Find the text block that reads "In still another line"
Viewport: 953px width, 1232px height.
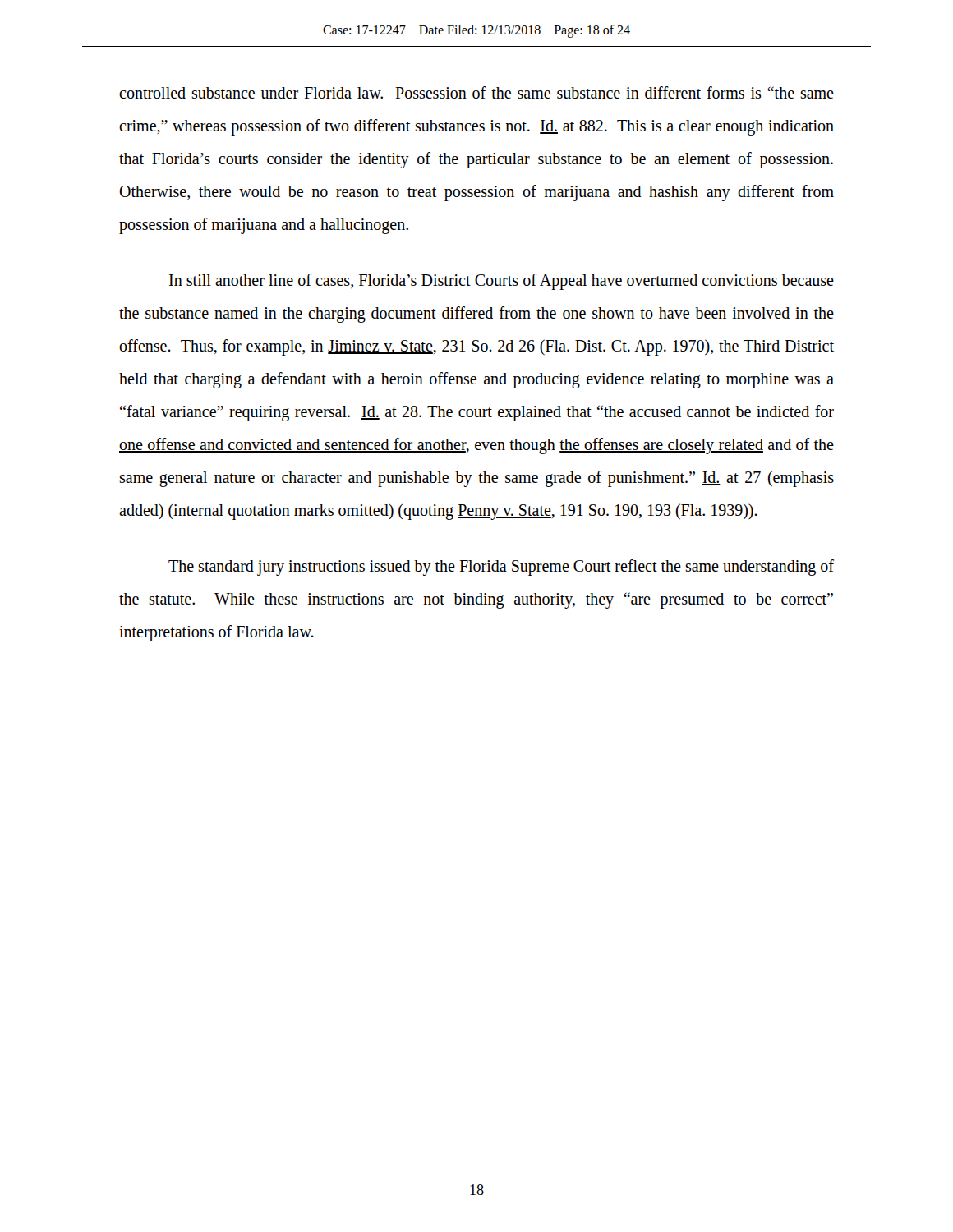476,395
